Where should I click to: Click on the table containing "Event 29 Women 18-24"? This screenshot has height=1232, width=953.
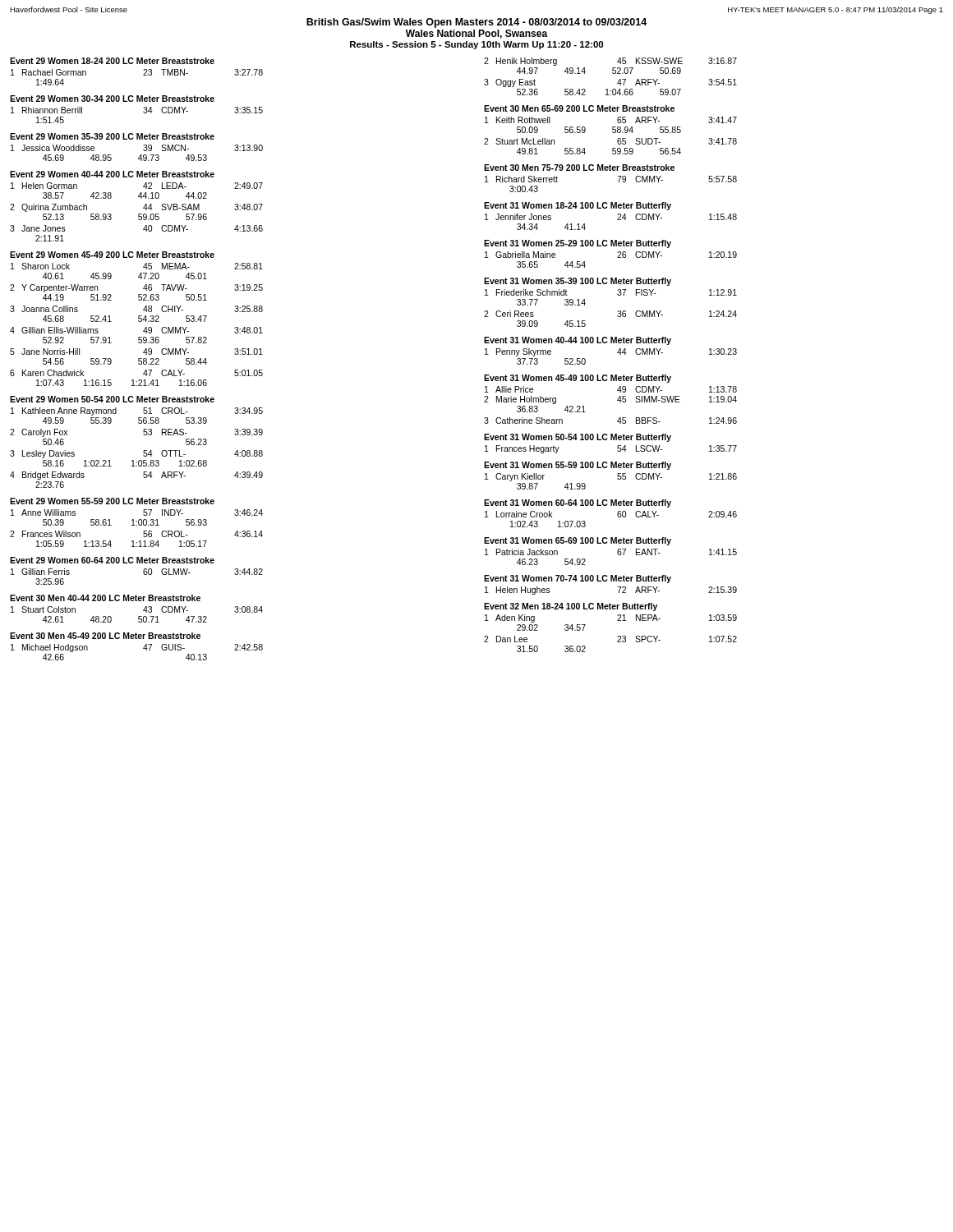[x=239, y=641]
